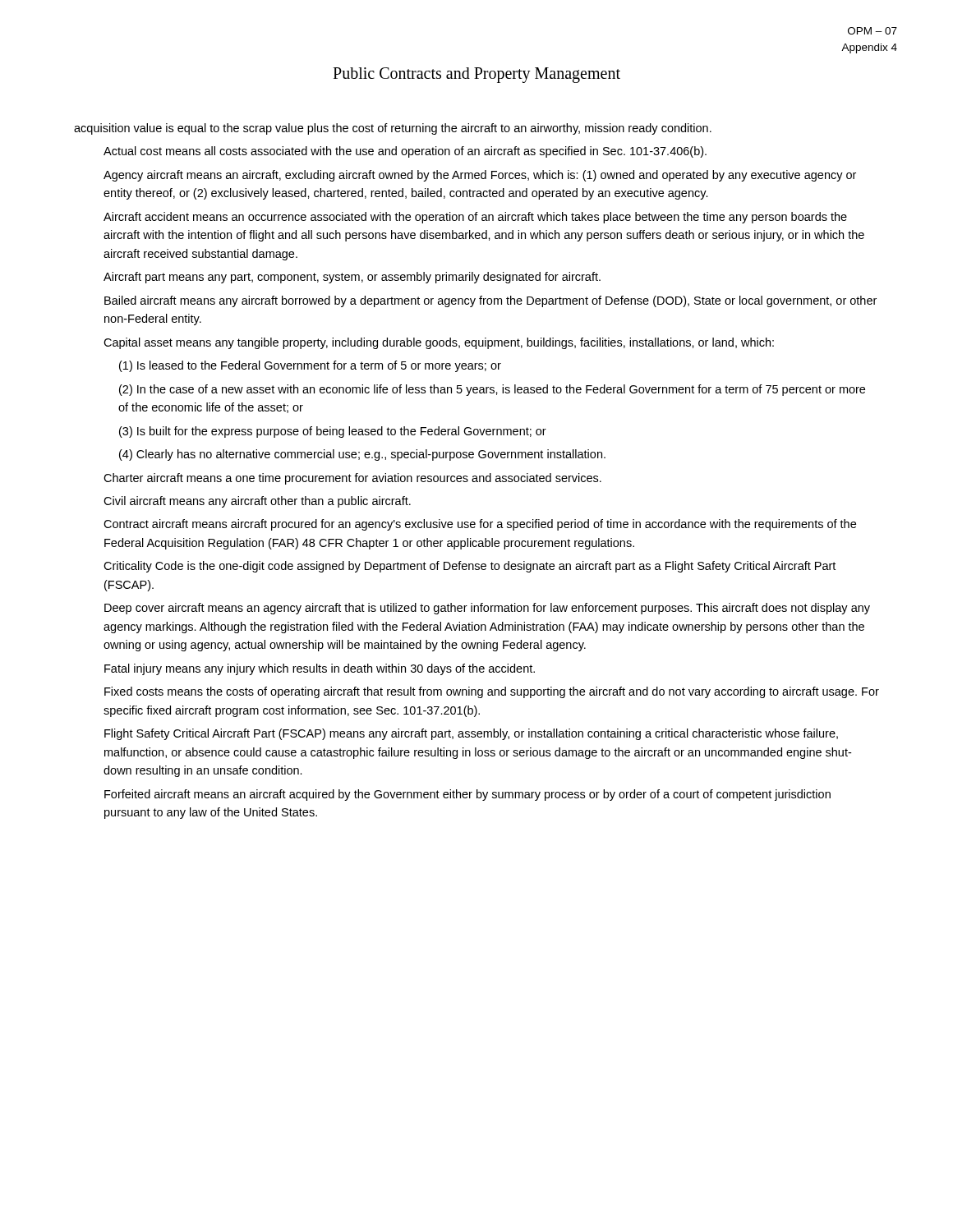Find the block on this page that starts "Charter aircraft means a one time procurement"
Viewport: 953px width, 1232px height.
491,478
